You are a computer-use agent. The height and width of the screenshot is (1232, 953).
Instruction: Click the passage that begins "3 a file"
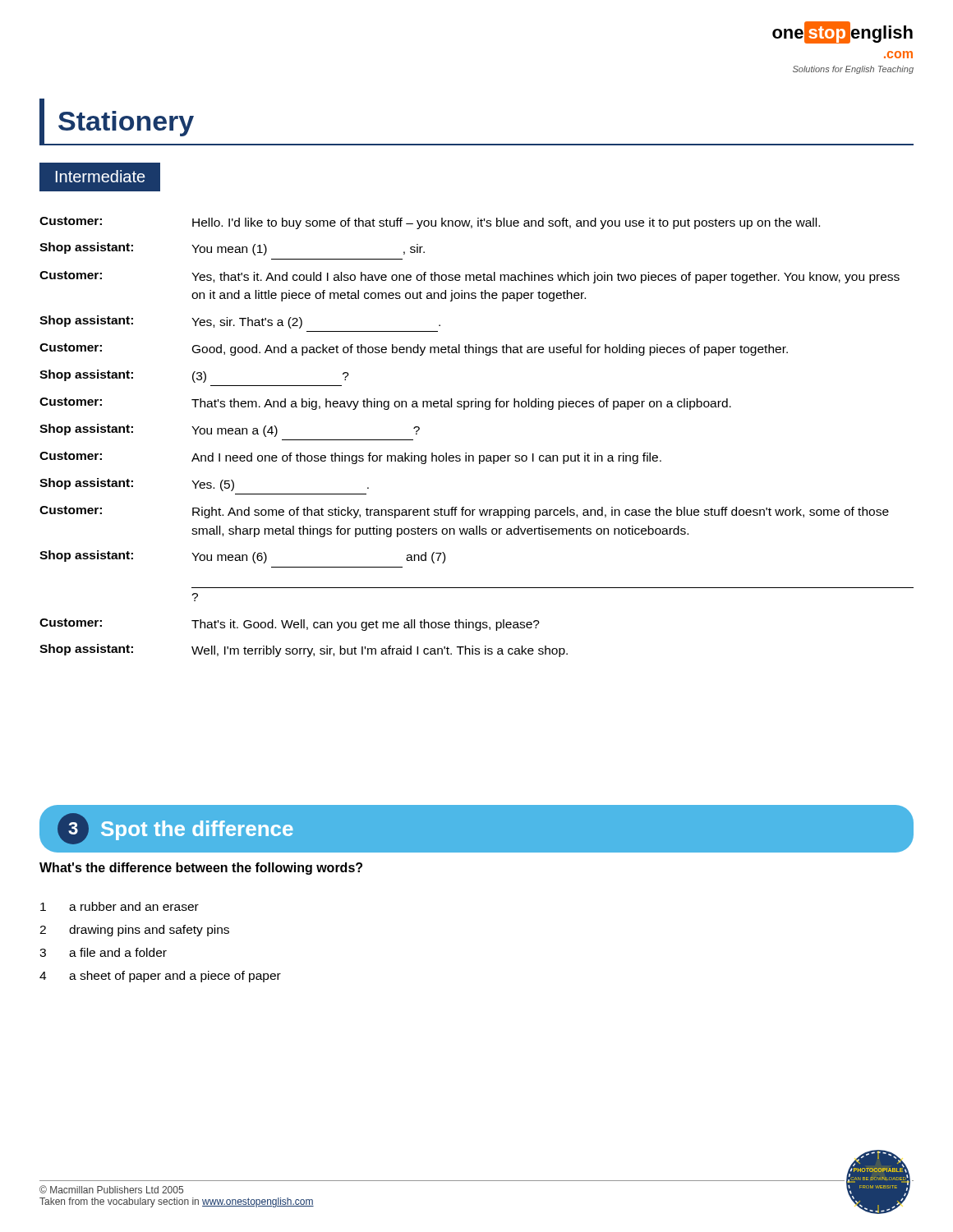tap(103, 953)
